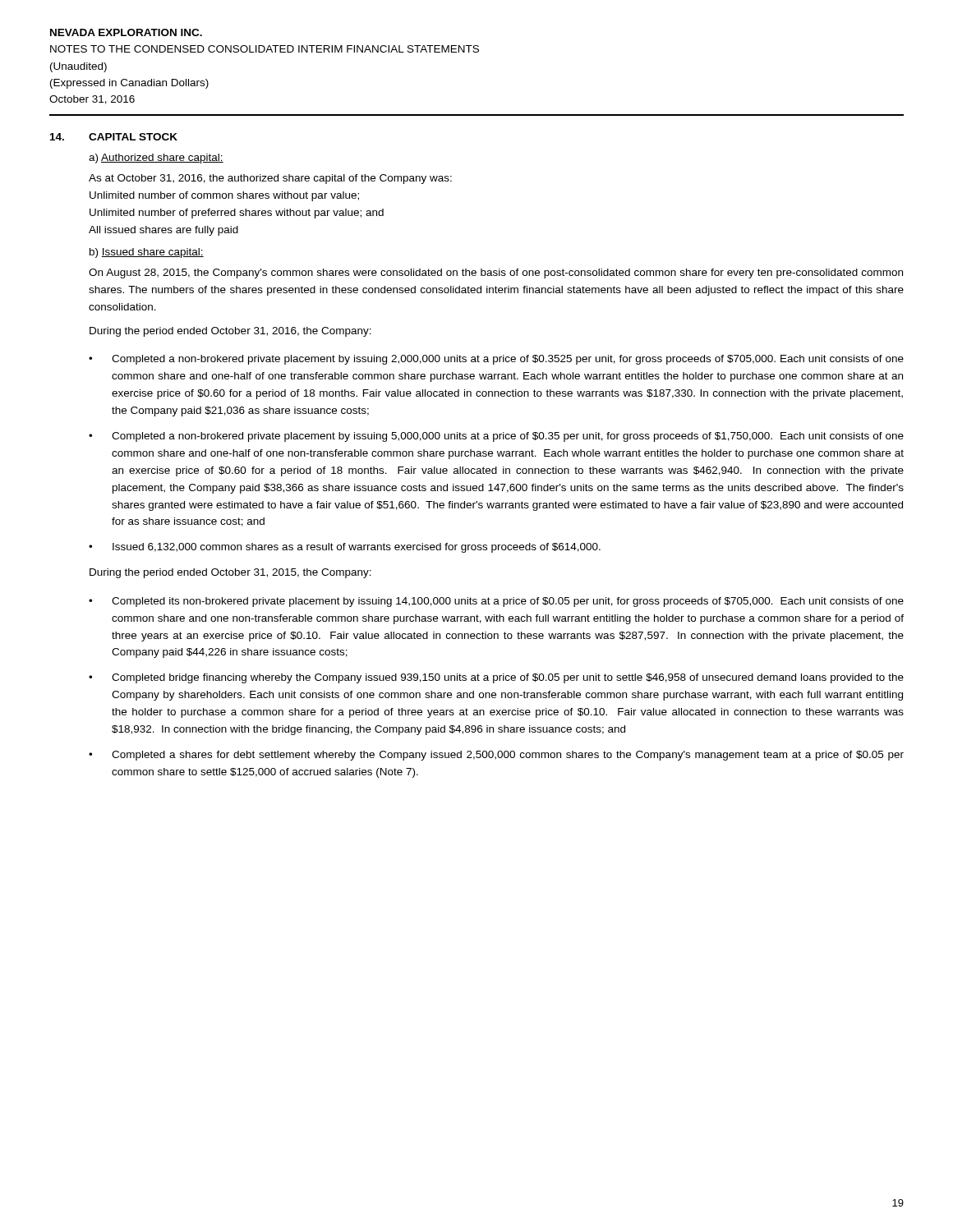Click on the text block starting "During the period ended October 31, 2016,"
Image resolution: width=953 pixels, height=1232 pixels.
pos(230,330)
